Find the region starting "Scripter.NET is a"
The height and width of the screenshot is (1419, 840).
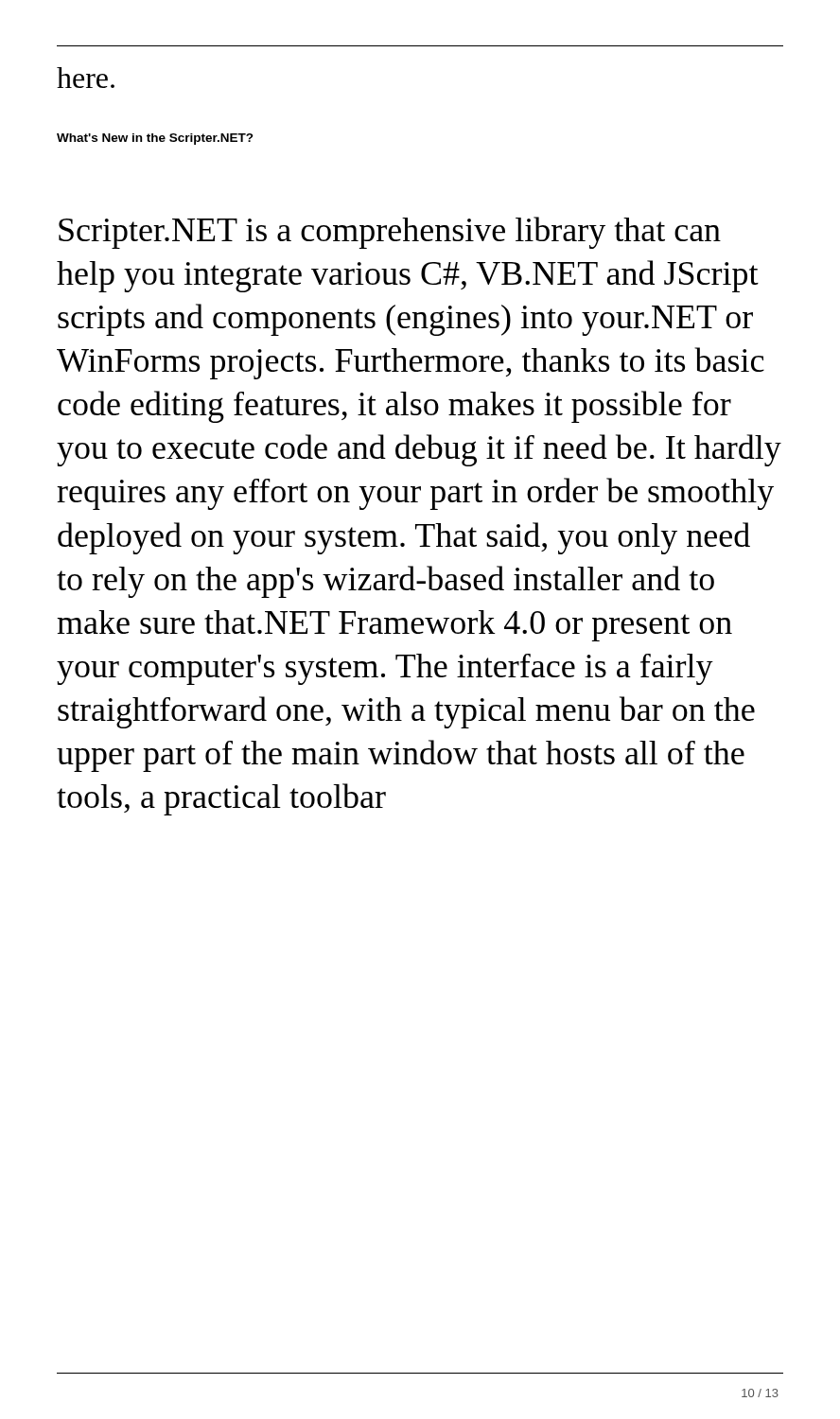pos(420,513)
